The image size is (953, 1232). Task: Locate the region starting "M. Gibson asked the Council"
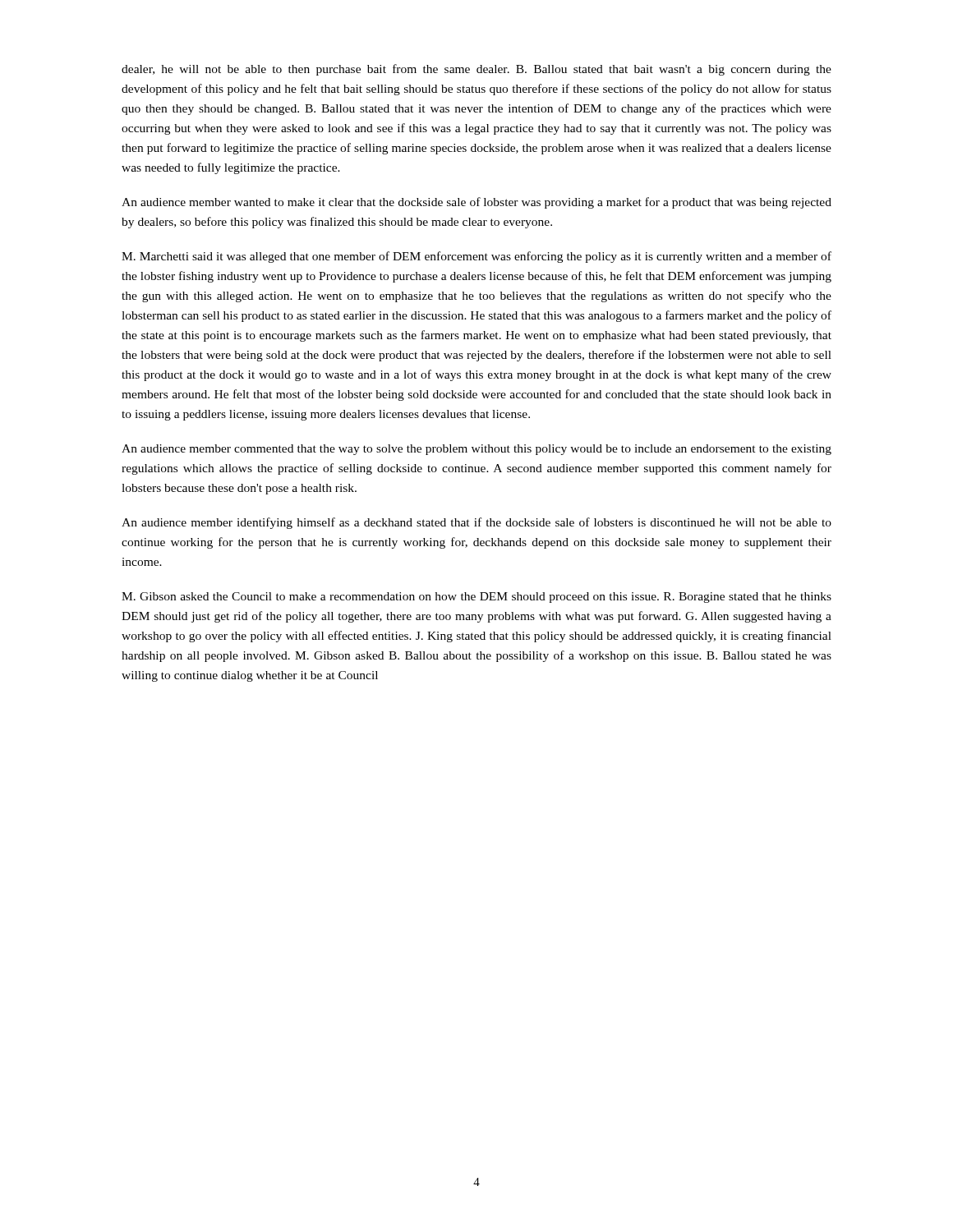(476, 636)
